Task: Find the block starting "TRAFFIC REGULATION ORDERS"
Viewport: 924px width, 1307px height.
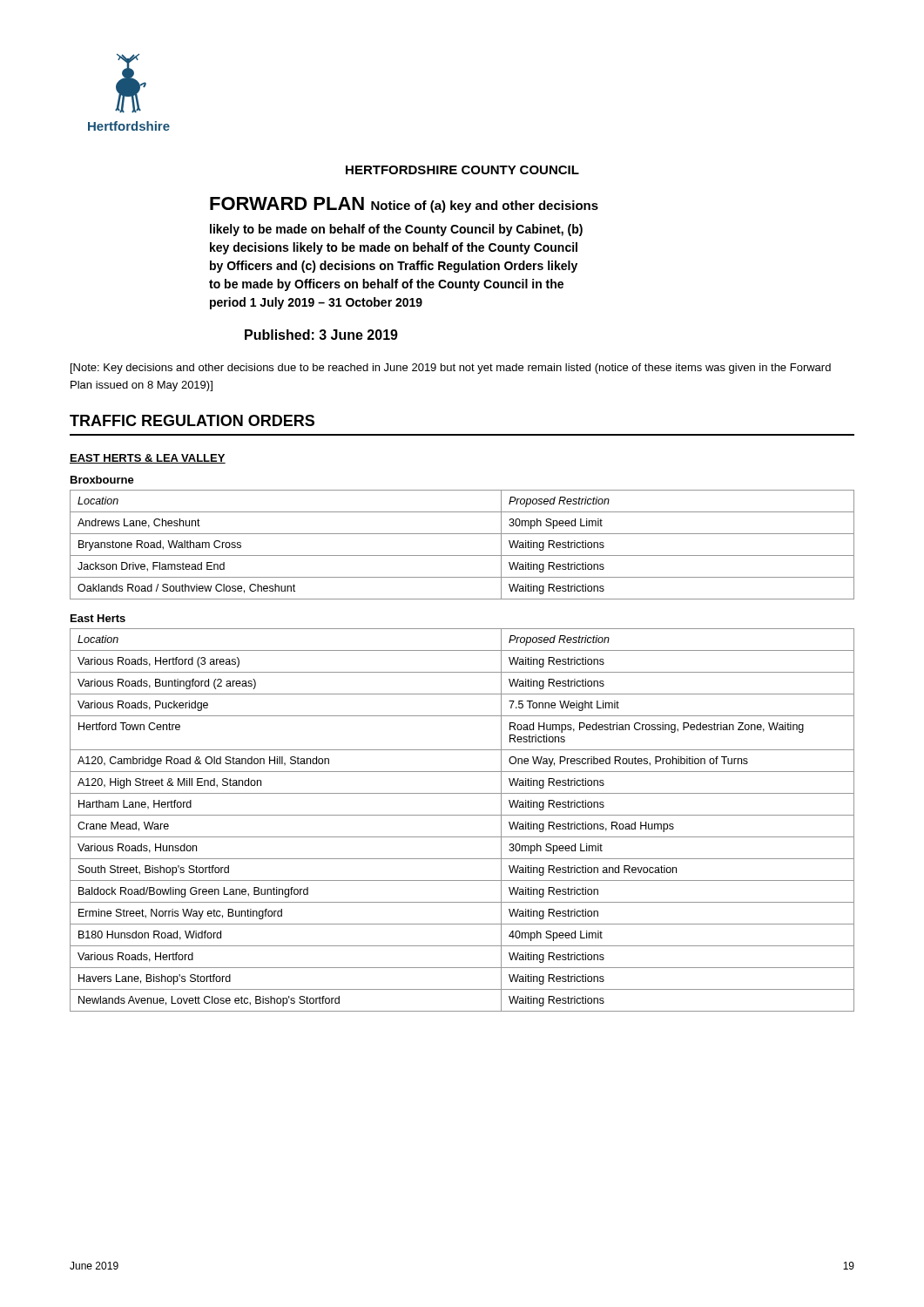Action: point(192,421)
